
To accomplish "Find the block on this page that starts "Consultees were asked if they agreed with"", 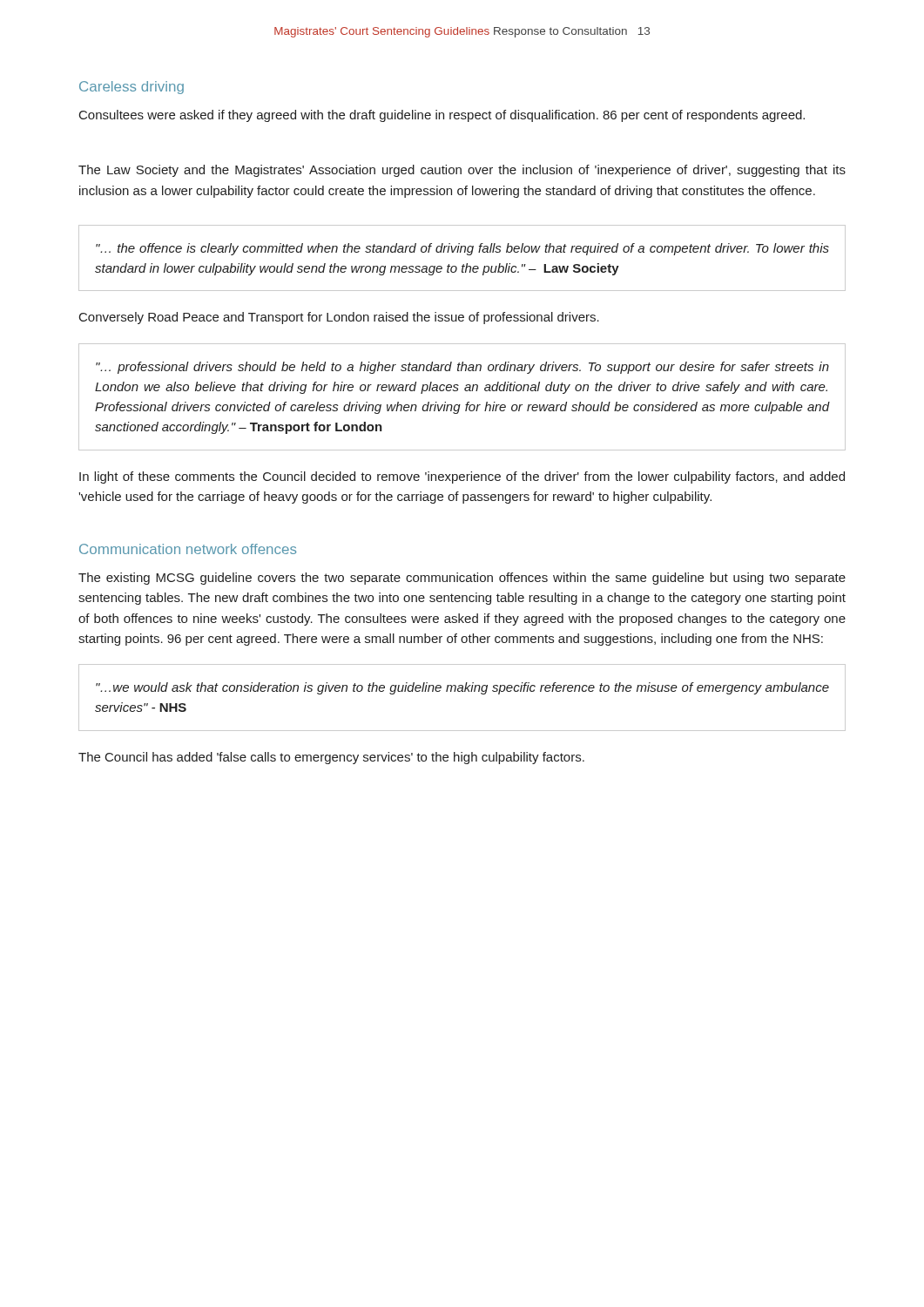I will coord(442,115).
